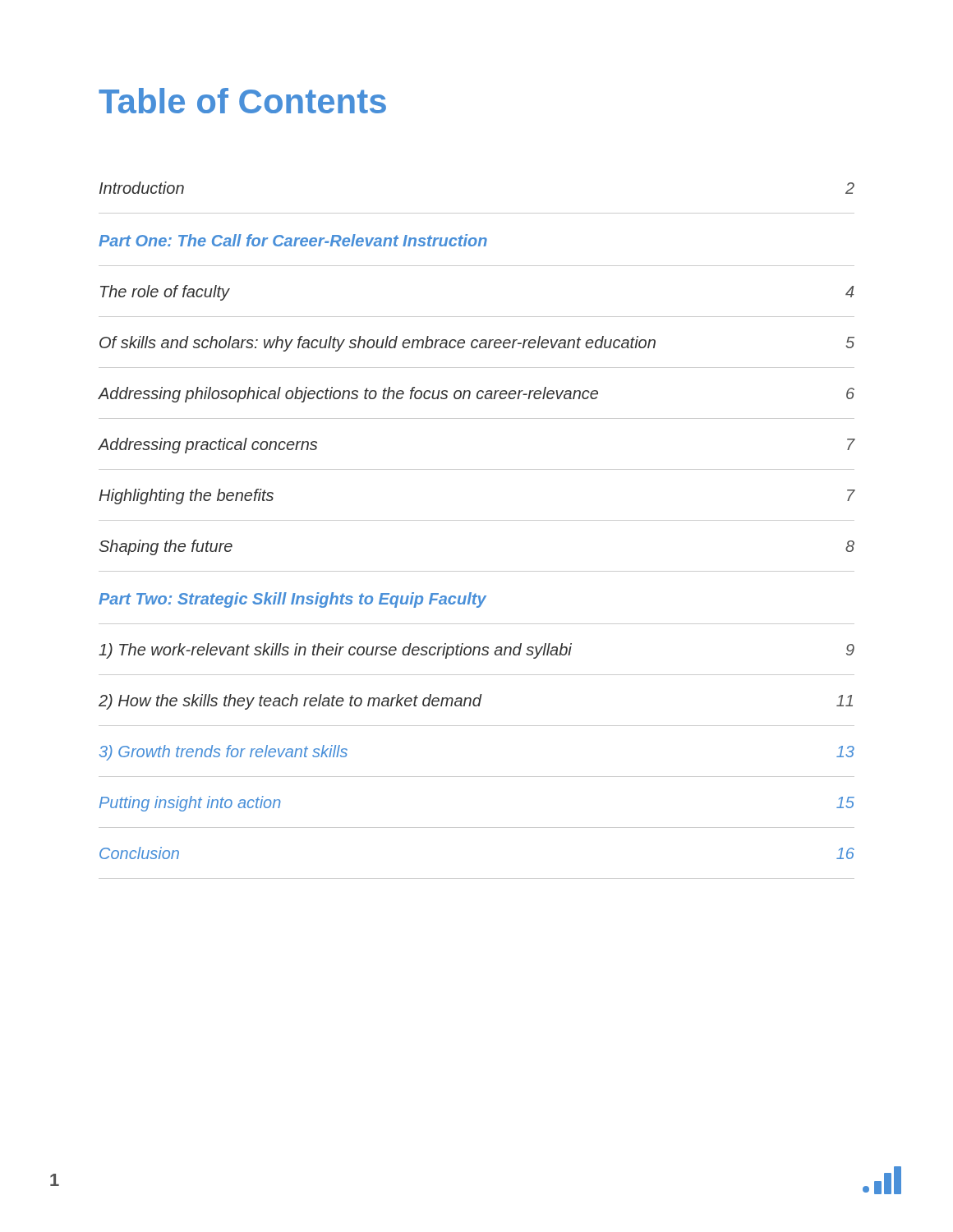Point to "The role of faculty"
Image resolution: width=953 pixels, height=1232 pixels.
pyautogui.click(x=164, y=292)
